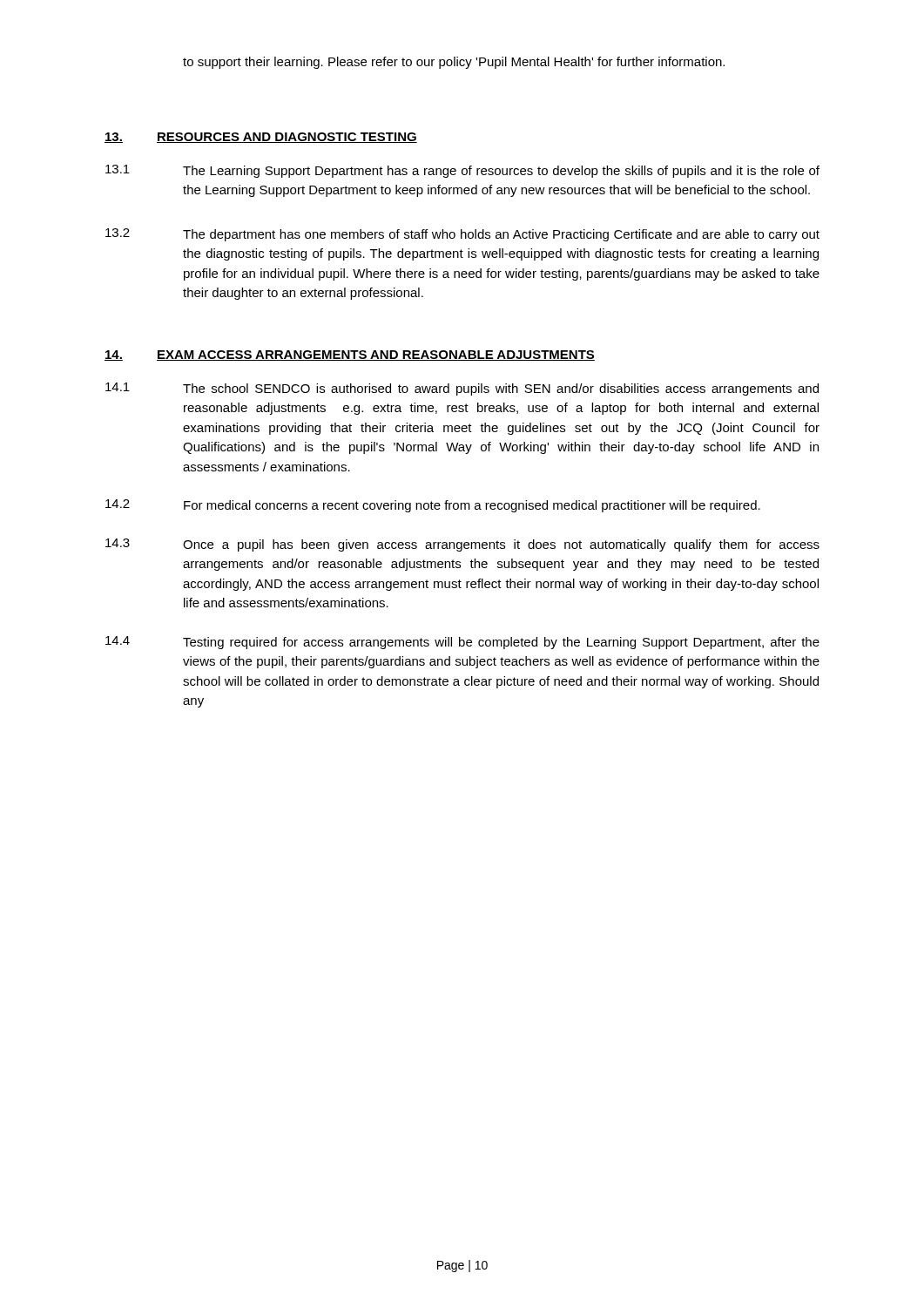Navigate to the block starting "13.1 The Learning Support Department has"
Image resolution: width=924 pixels, height=1307 pixels.
click(462, 180)
